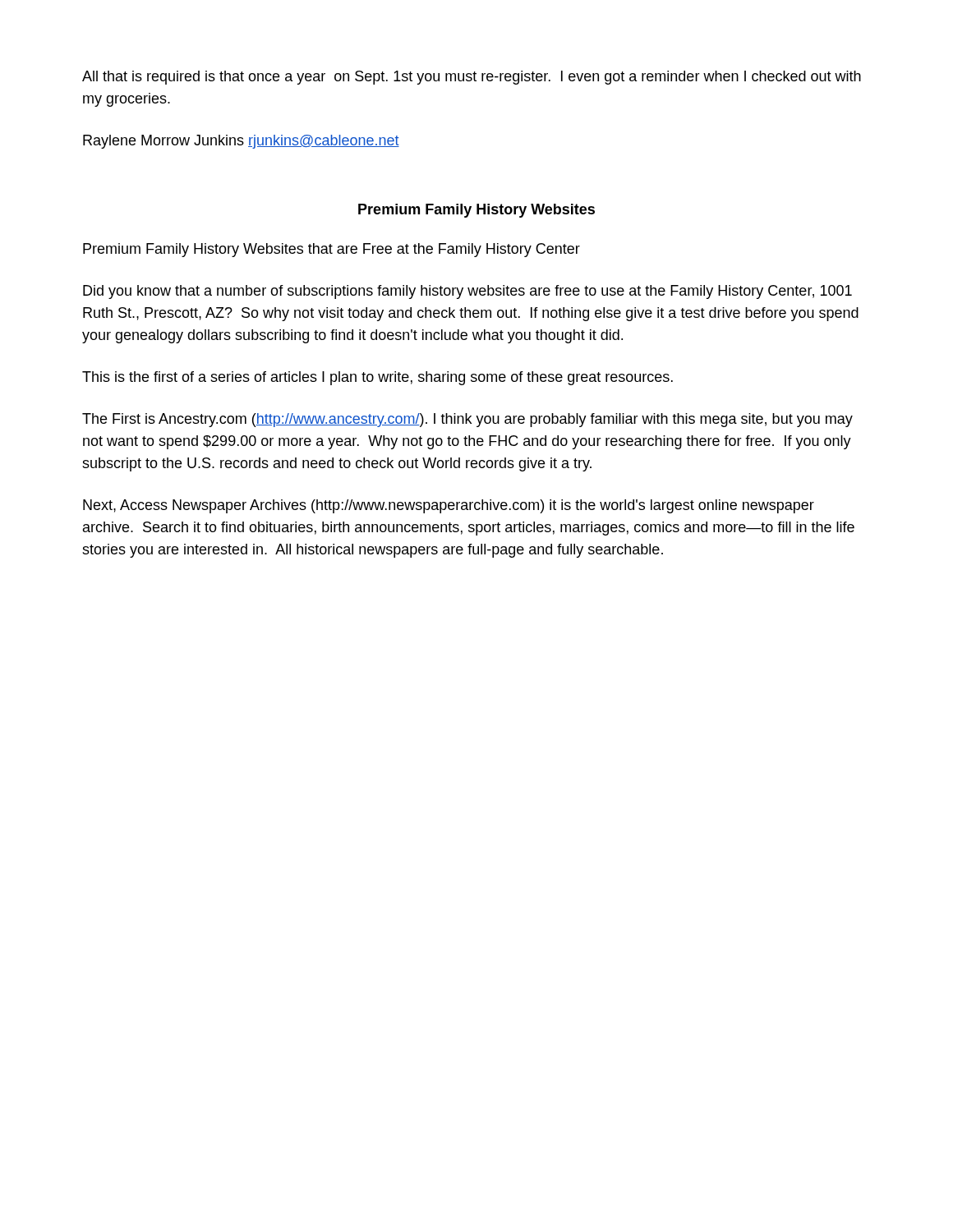Point to the region starting "Raylene Morrow Junkins"

coord(240,140)
